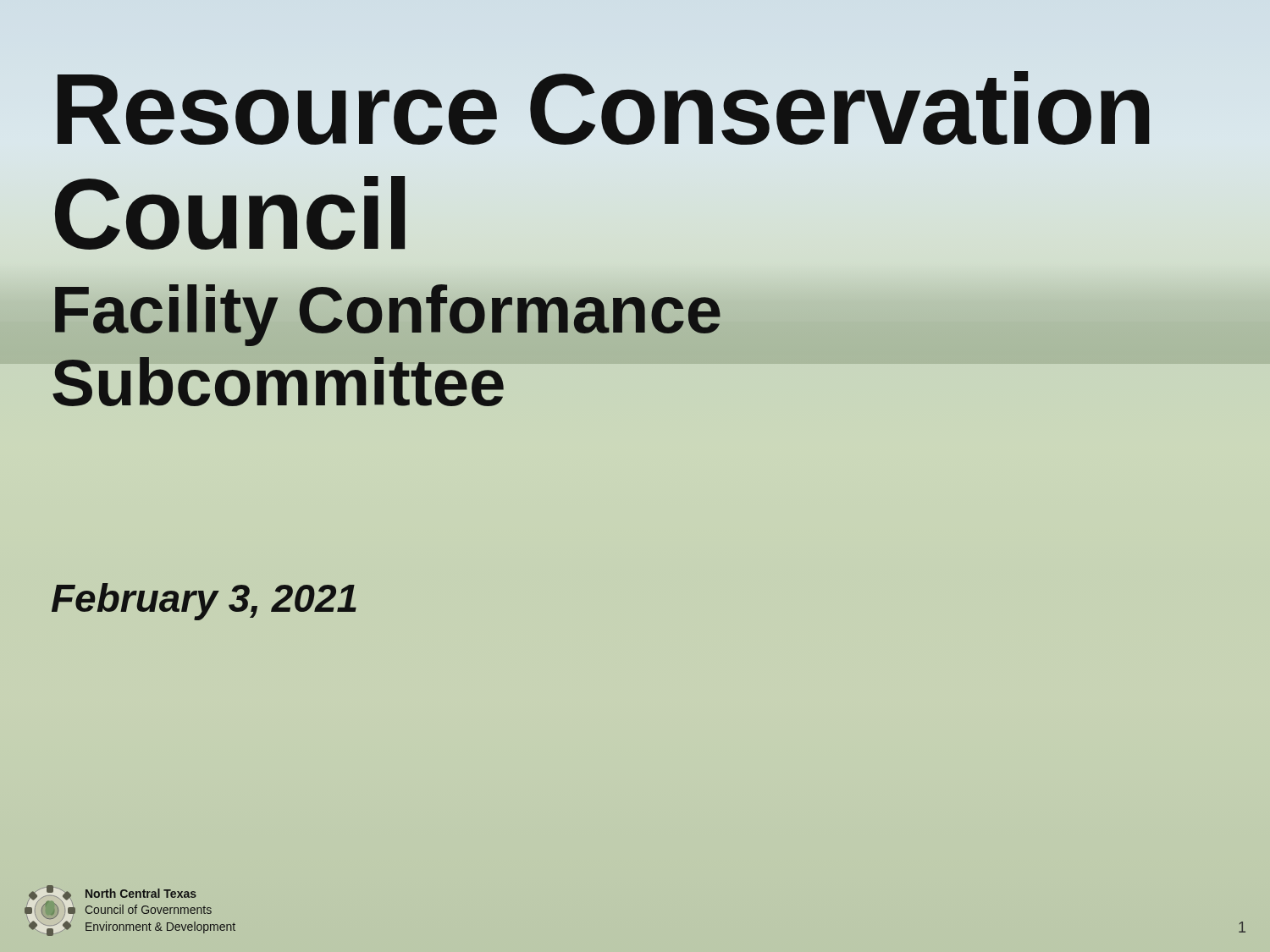Select the logo

coord(130,911)
